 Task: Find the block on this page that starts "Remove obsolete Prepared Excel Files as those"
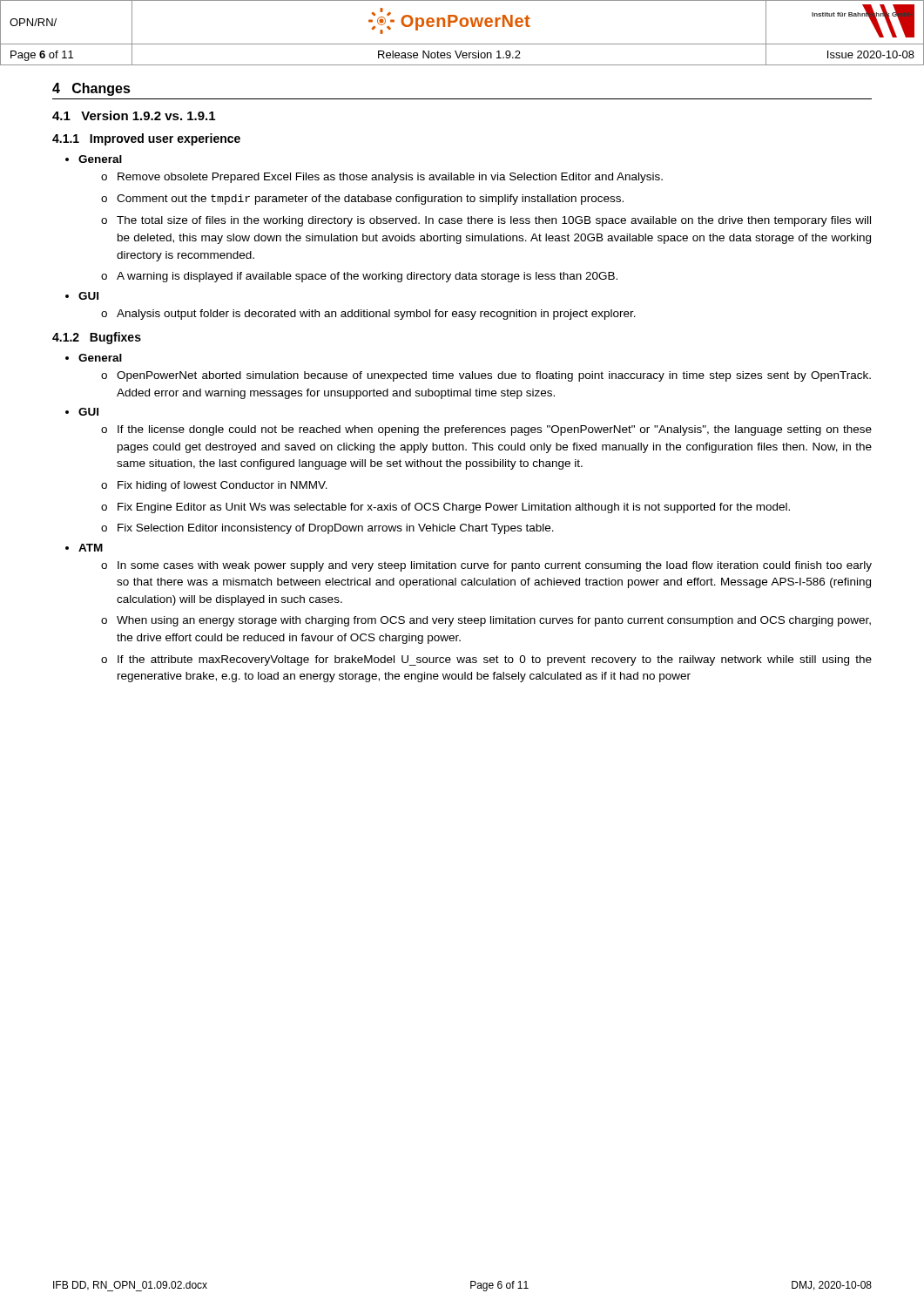click(x=390, y=176)
